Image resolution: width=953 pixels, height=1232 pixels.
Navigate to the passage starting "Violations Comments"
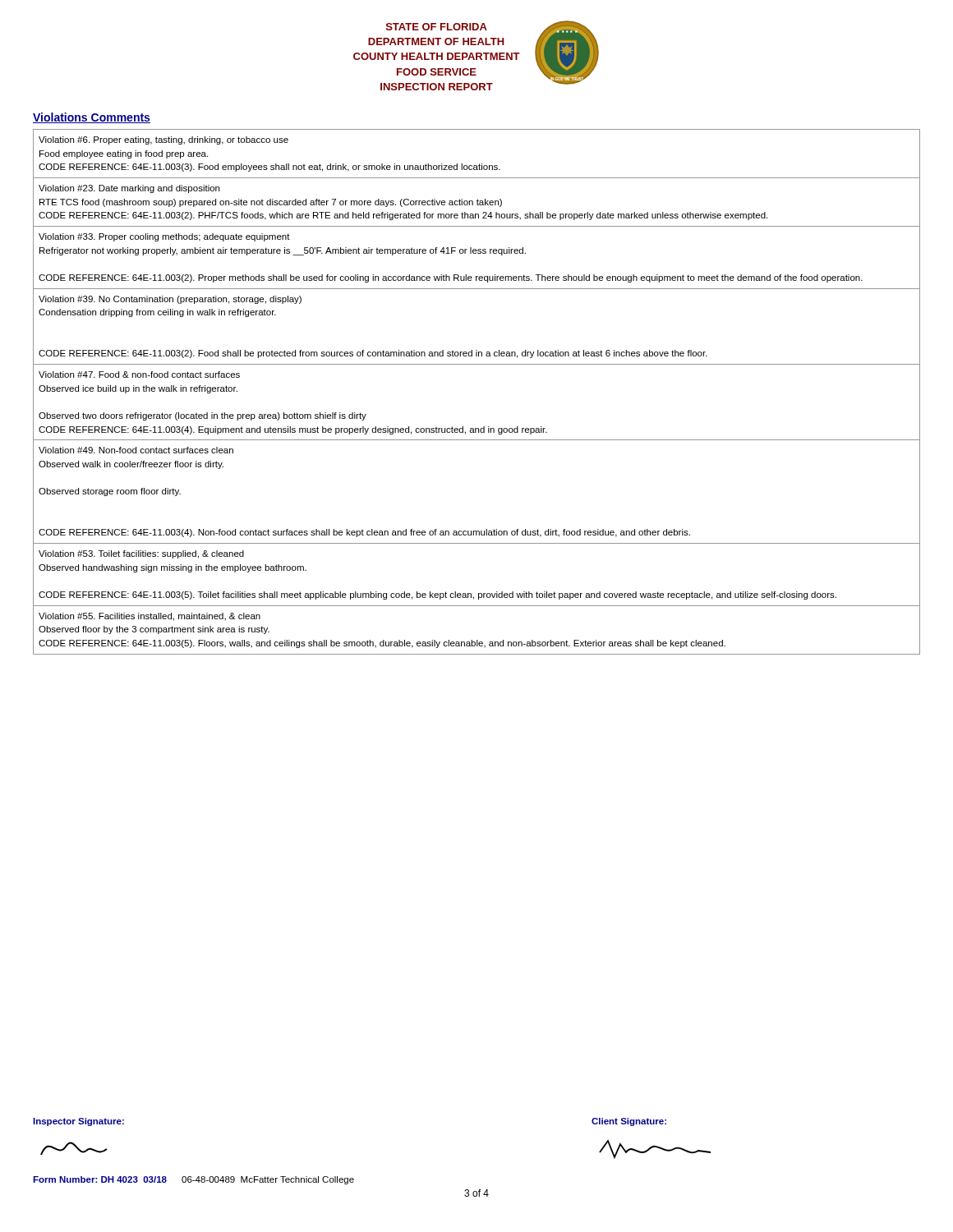(x=92, y=117)
